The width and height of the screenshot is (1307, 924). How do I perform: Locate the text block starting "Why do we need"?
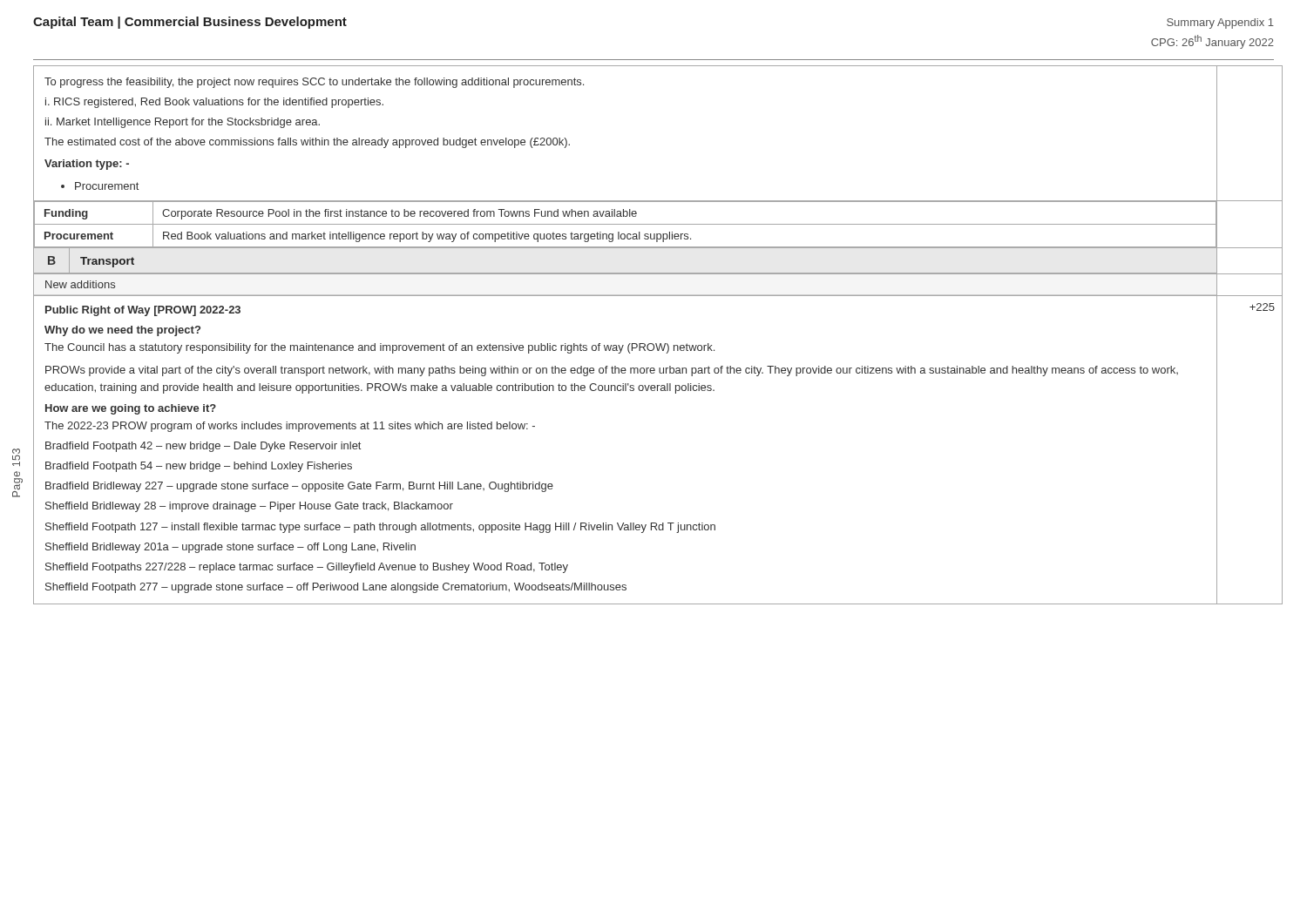pos(123,330)
